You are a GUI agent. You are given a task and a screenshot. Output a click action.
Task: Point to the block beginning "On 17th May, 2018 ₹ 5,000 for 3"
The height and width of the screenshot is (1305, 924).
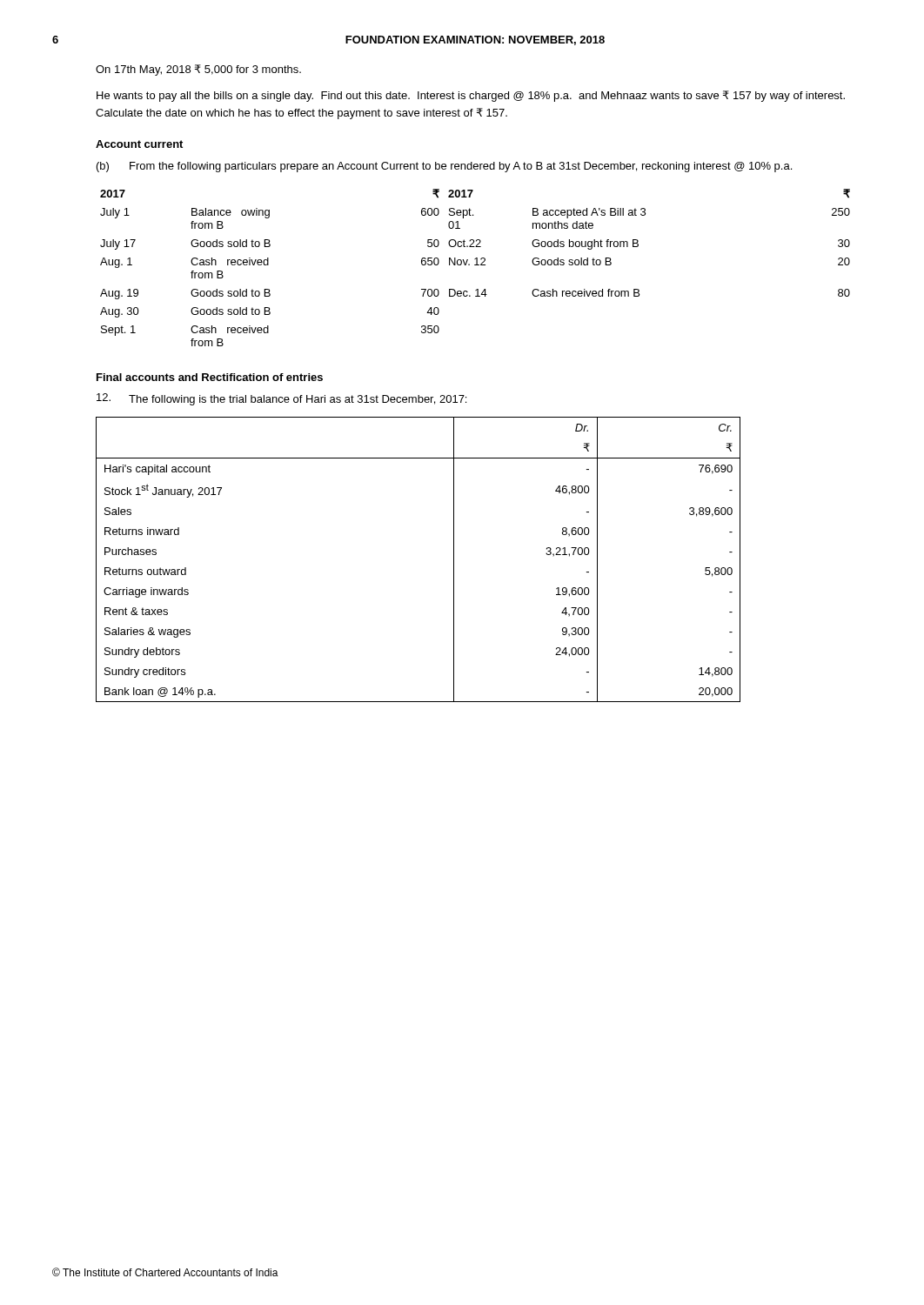pyautogui.click(x=199, y=69)
